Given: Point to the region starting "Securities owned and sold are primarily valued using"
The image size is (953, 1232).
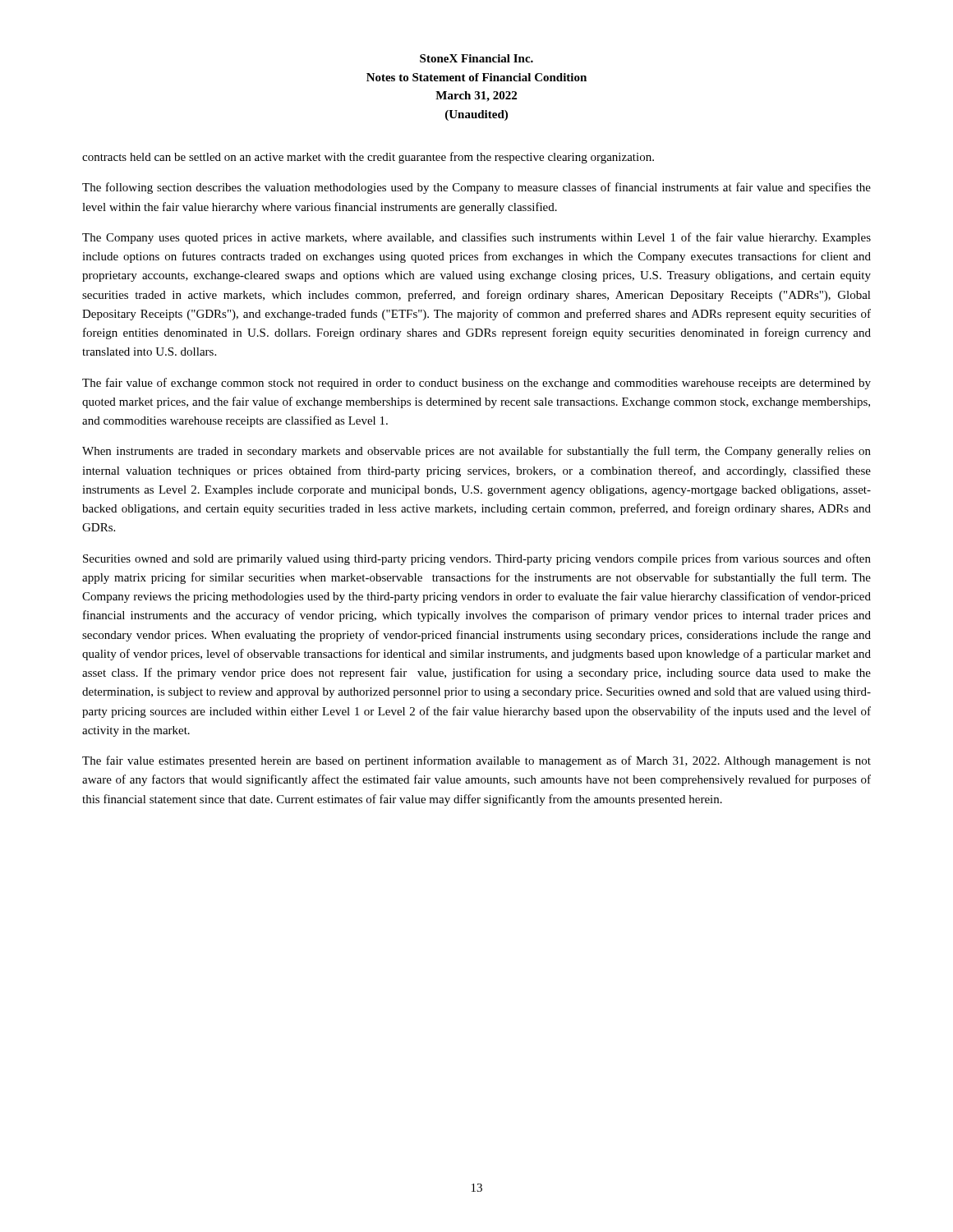Looking at the screenshot, I should [476, 644].
